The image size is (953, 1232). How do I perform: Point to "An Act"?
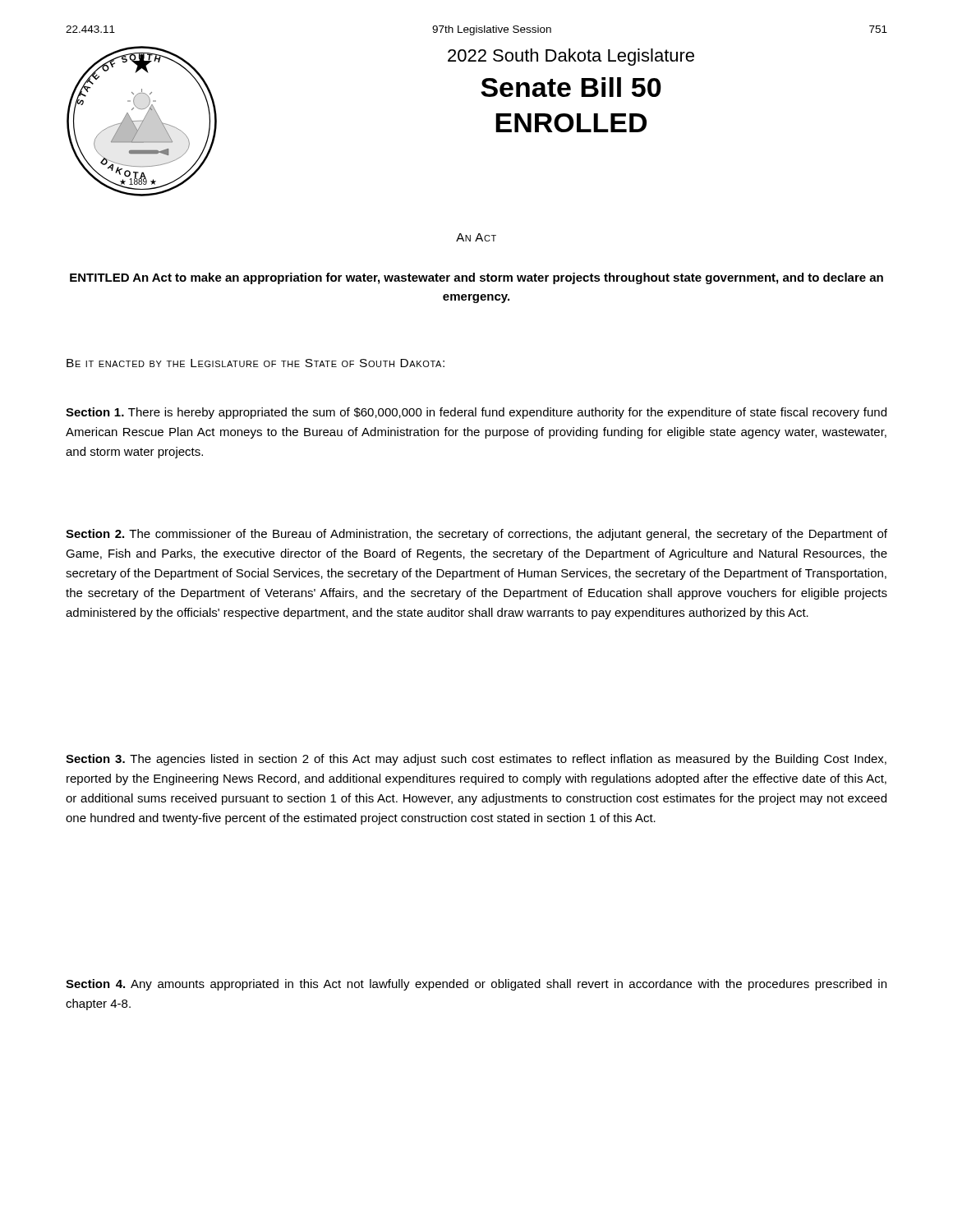[476, 237]
